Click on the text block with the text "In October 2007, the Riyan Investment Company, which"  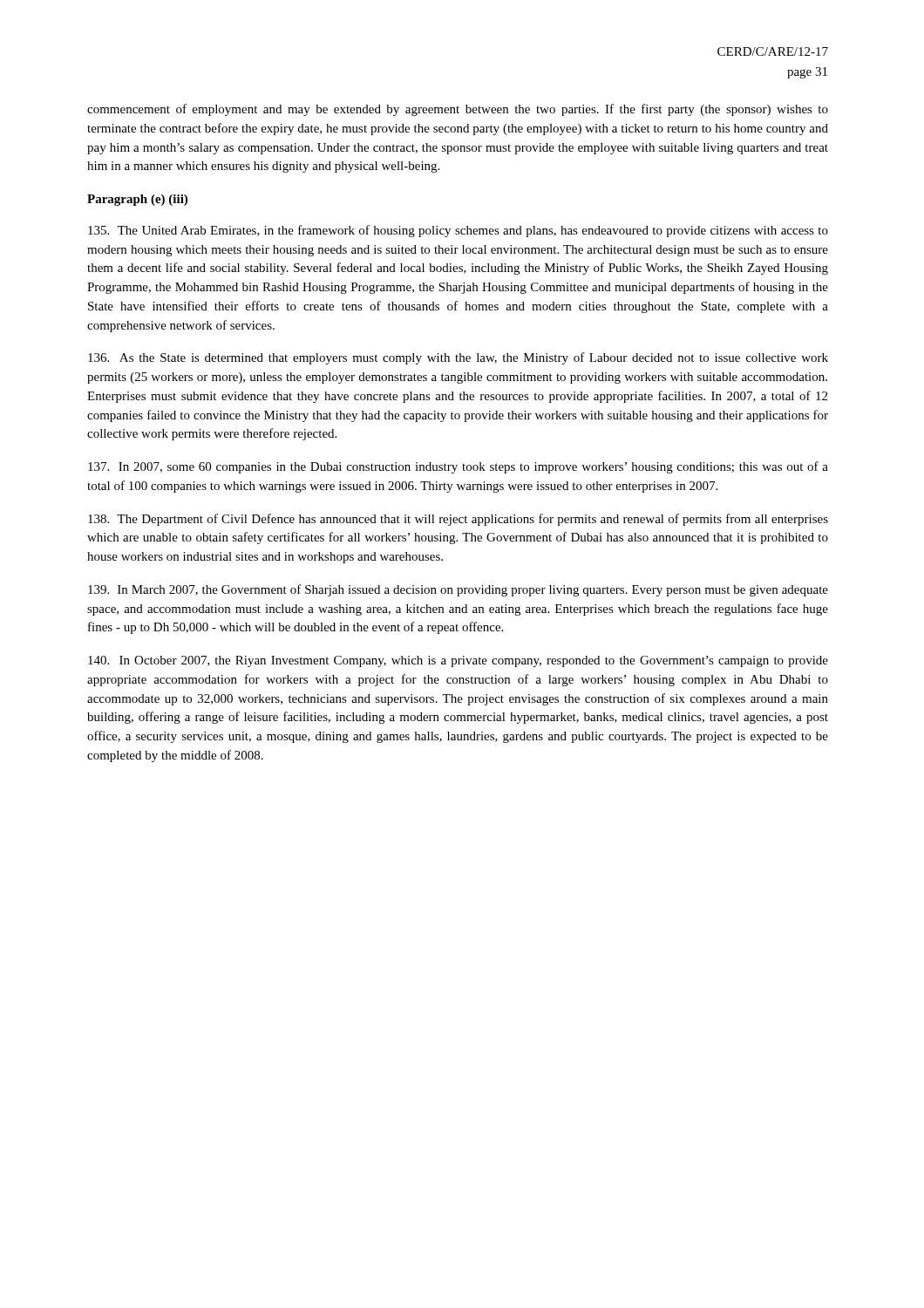(458, 707)
